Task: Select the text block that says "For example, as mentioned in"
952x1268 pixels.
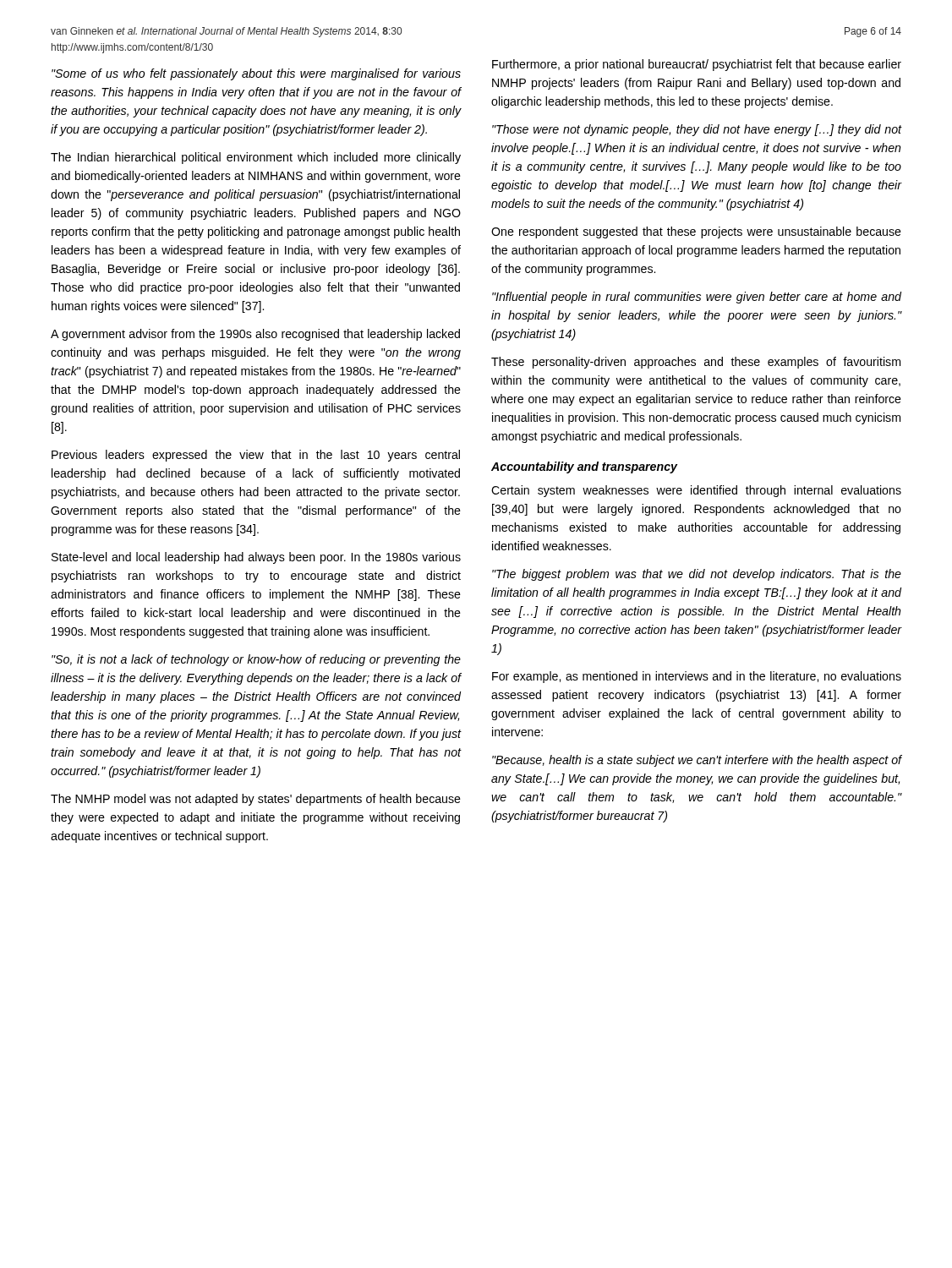Action: 696,704
